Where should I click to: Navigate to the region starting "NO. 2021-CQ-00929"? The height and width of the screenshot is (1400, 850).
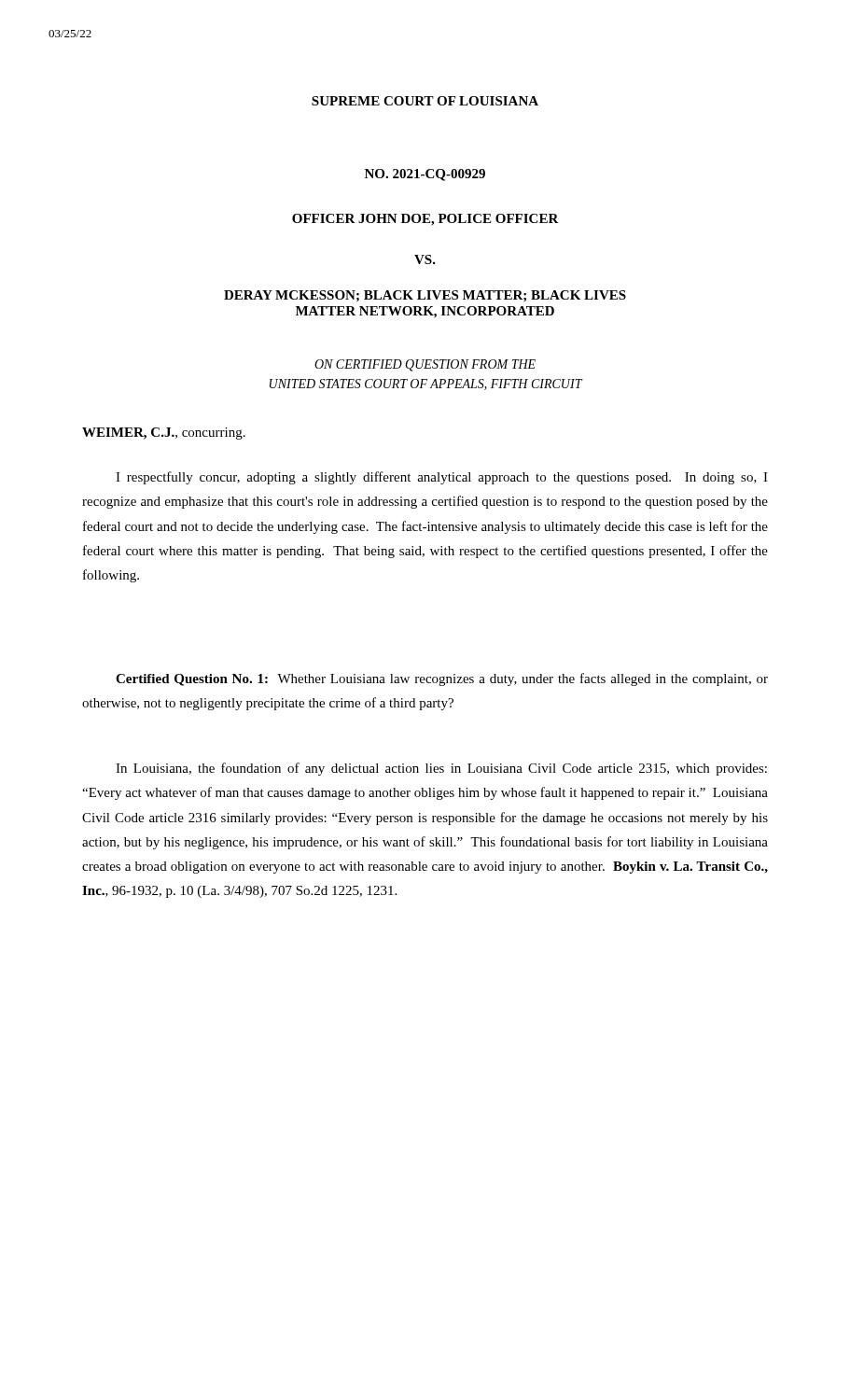(425, 174)
